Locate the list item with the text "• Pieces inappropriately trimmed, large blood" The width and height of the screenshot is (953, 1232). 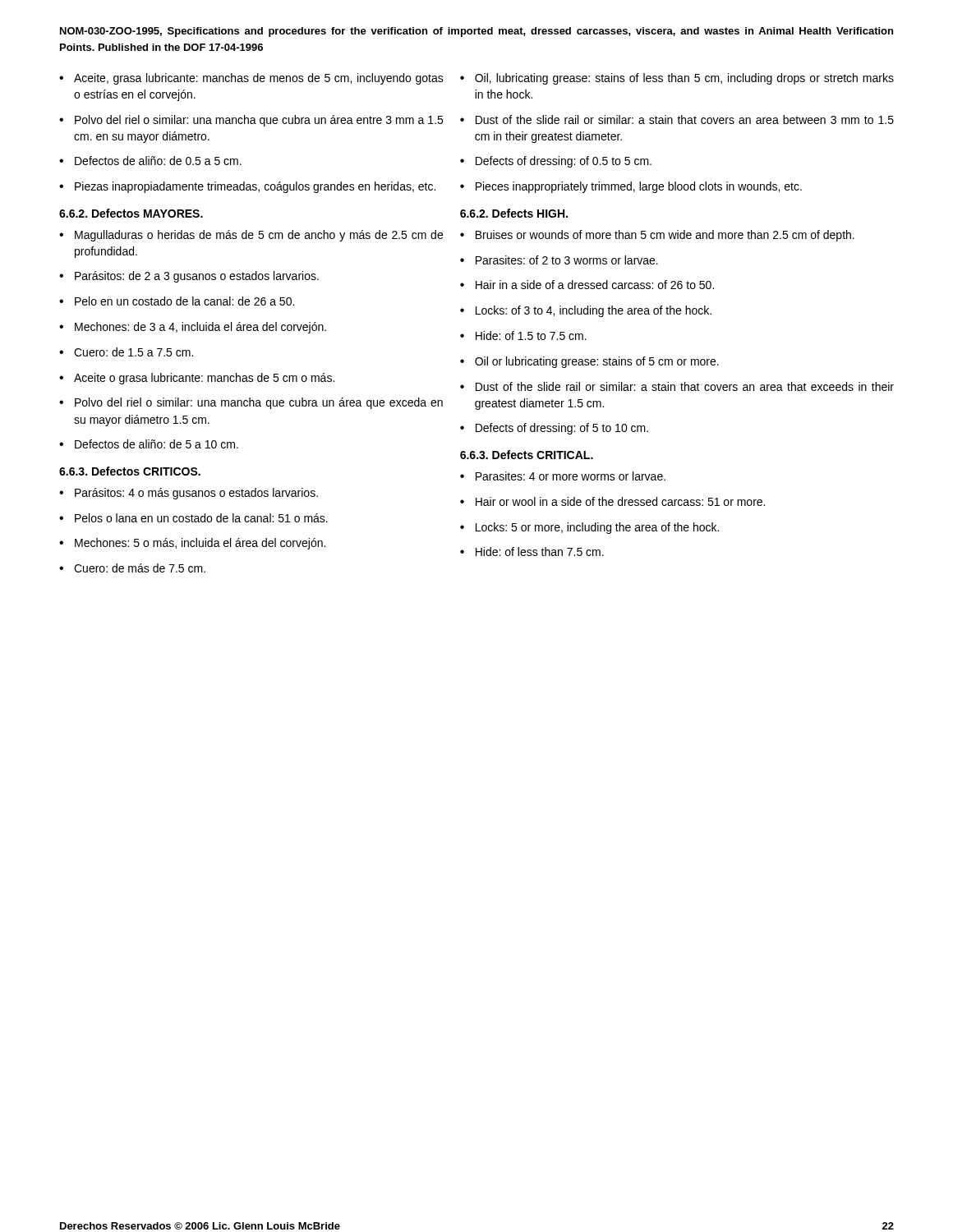(677, 187)
